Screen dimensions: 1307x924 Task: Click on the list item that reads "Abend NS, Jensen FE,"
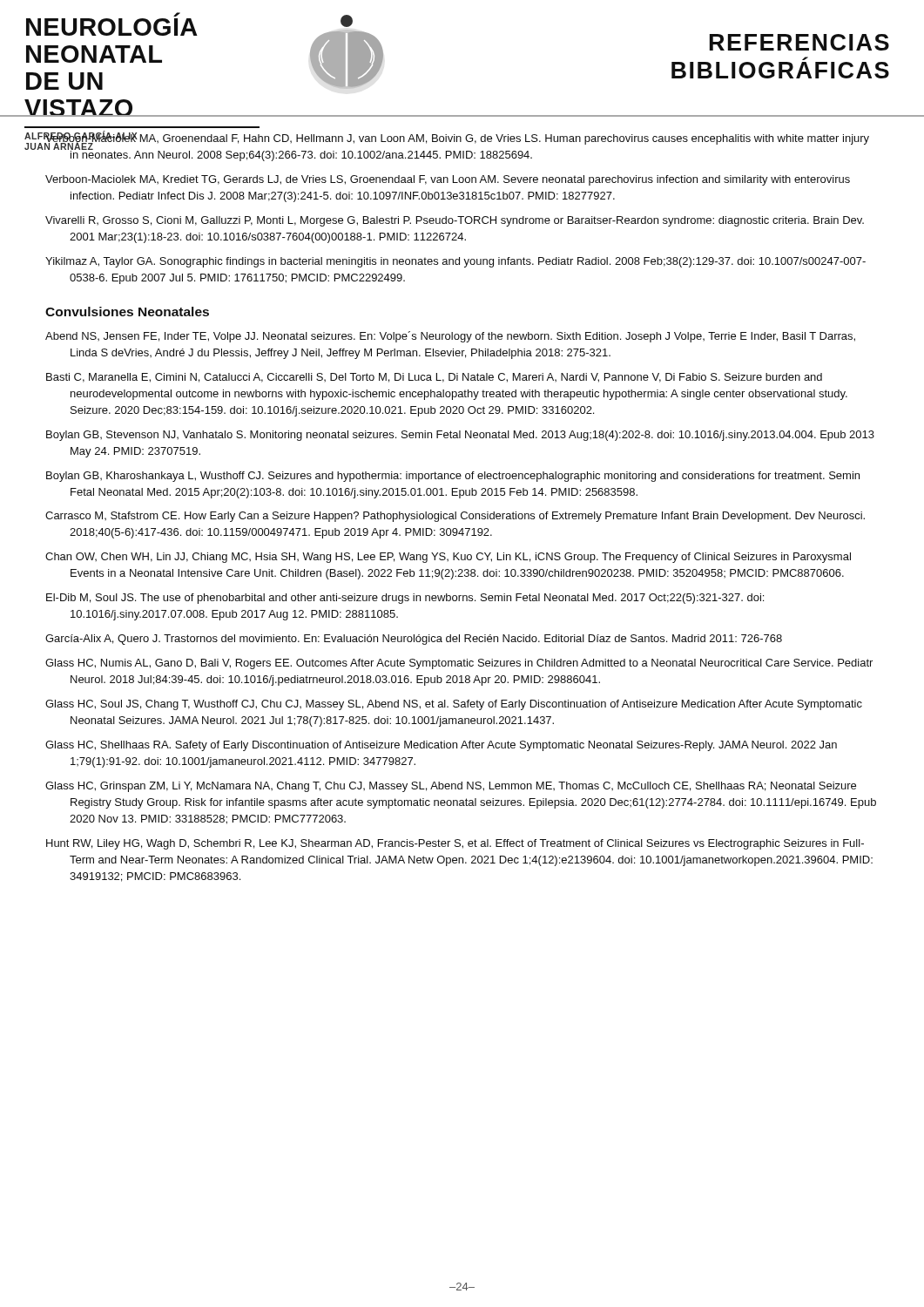451,344
